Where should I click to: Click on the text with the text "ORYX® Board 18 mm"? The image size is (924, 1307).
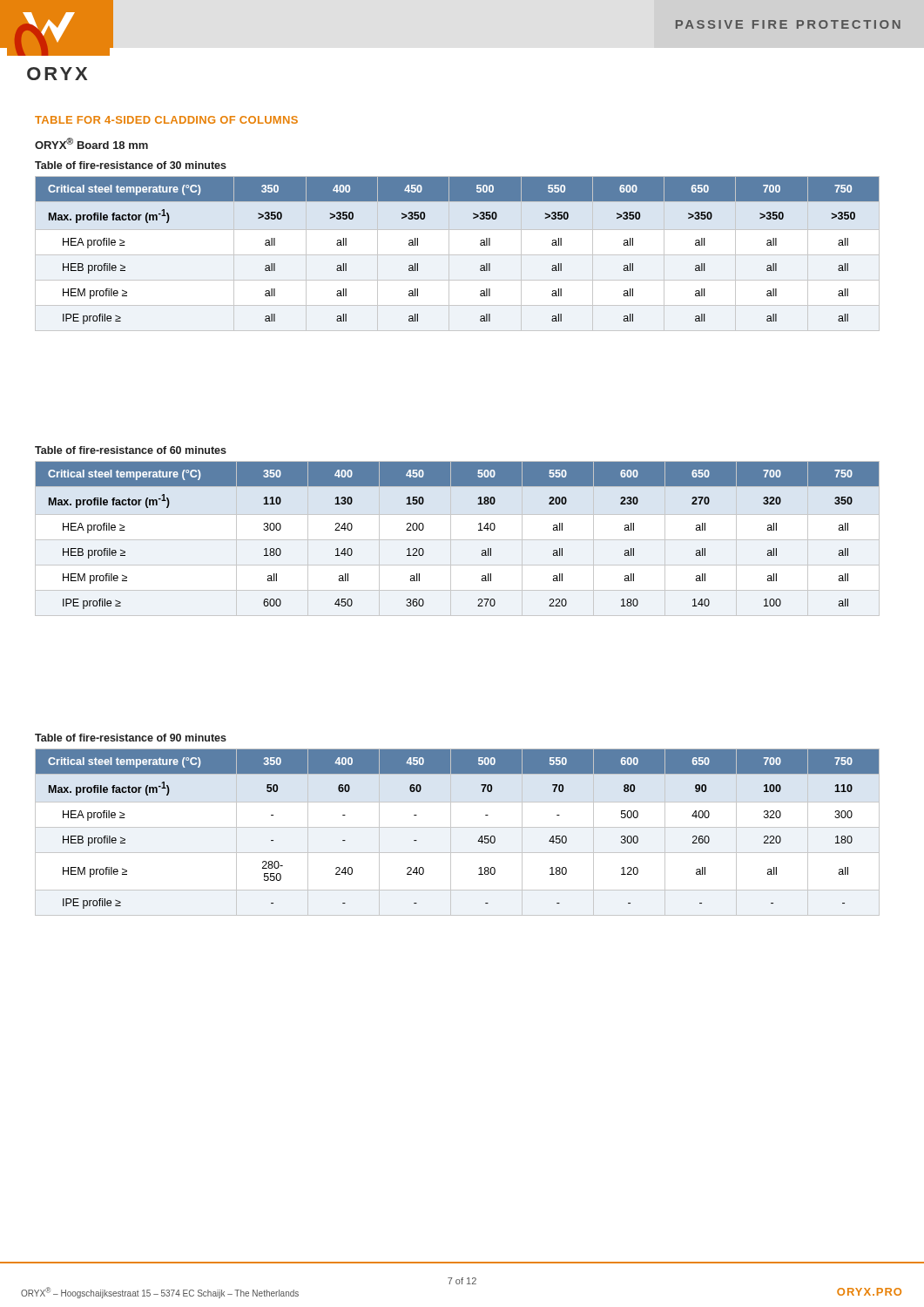point(92,144)
